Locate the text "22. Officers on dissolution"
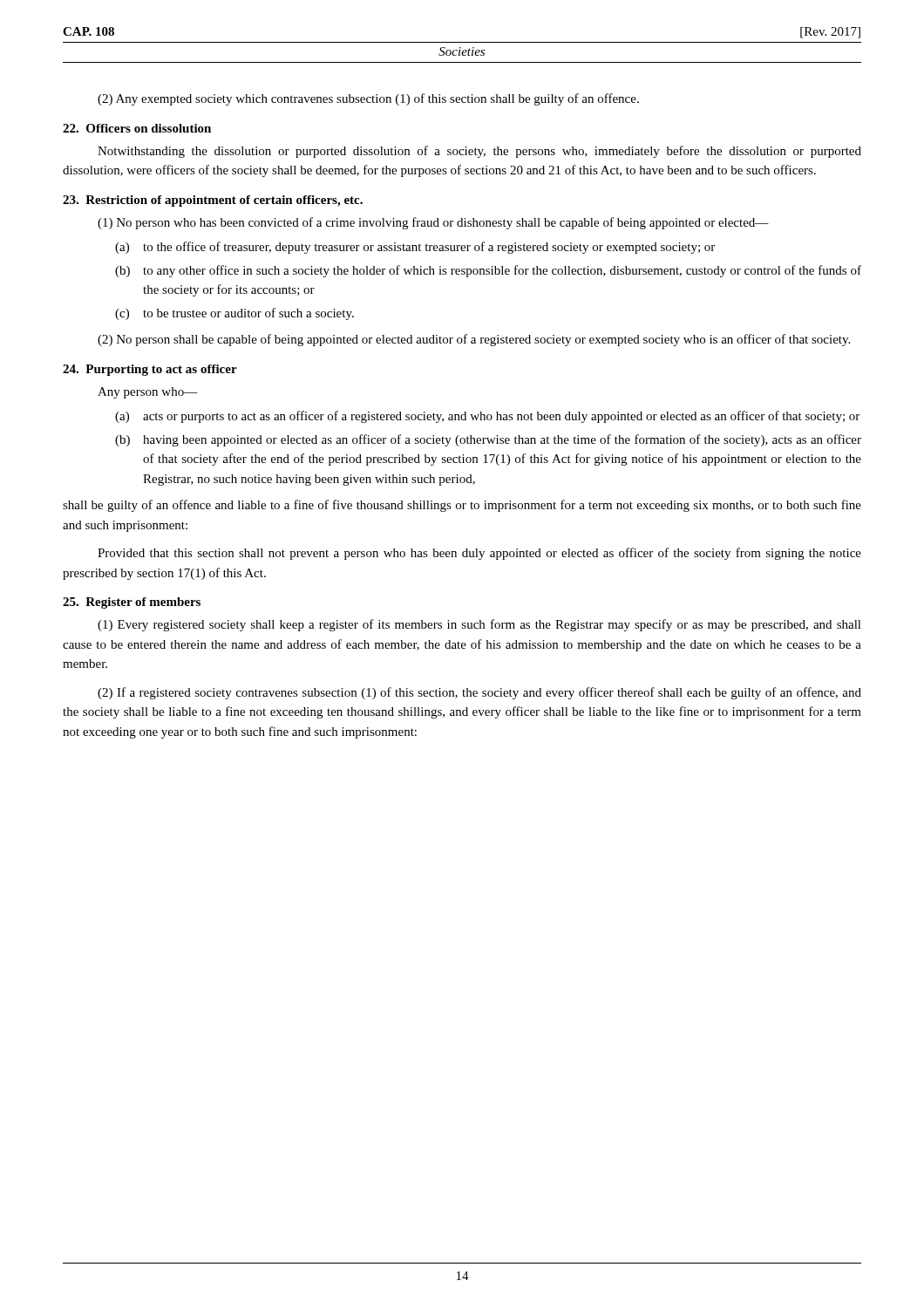924x1308 pixels. [137, 128]
